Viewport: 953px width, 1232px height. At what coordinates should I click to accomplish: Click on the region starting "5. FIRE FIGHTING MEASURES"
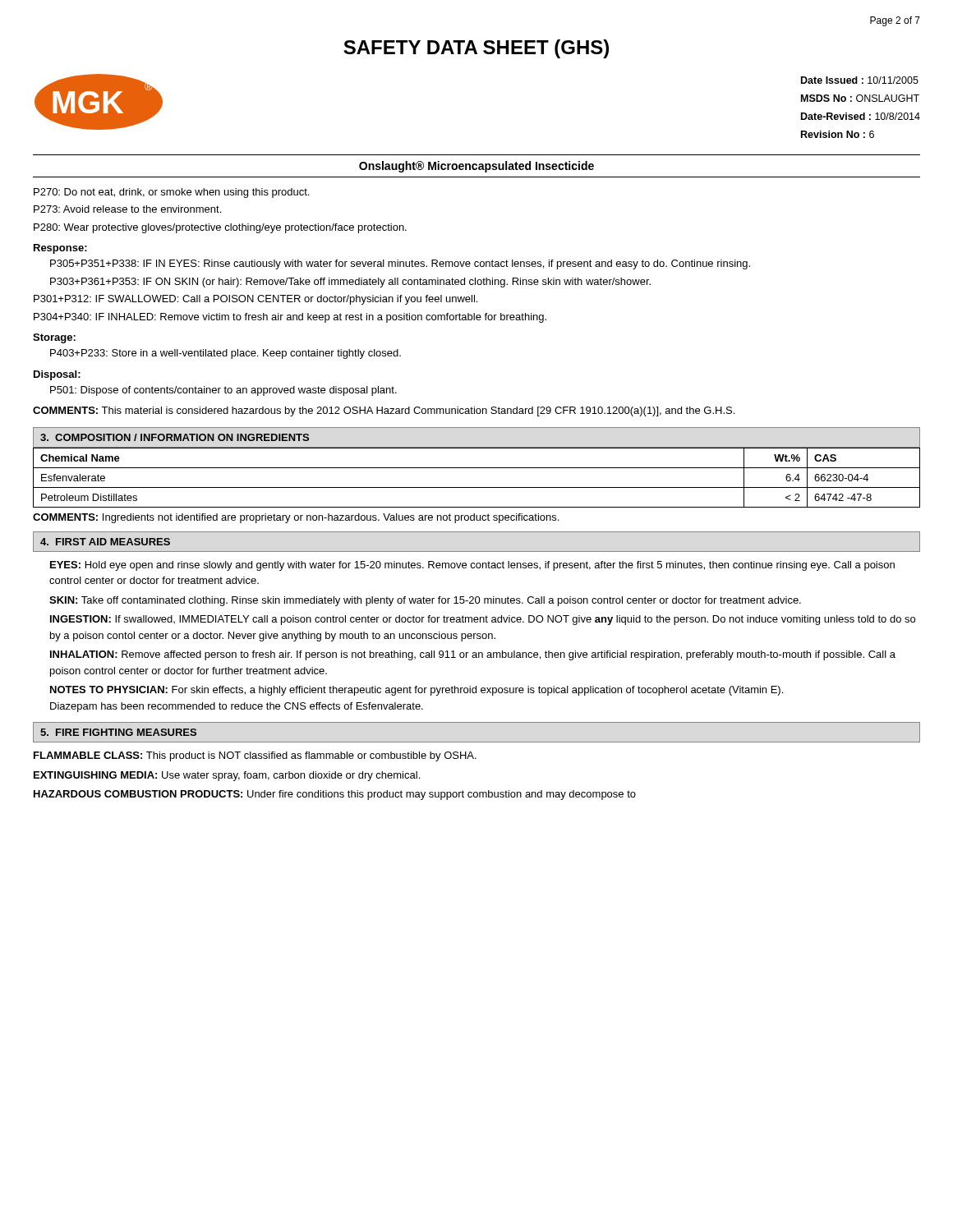click(119, 732)
